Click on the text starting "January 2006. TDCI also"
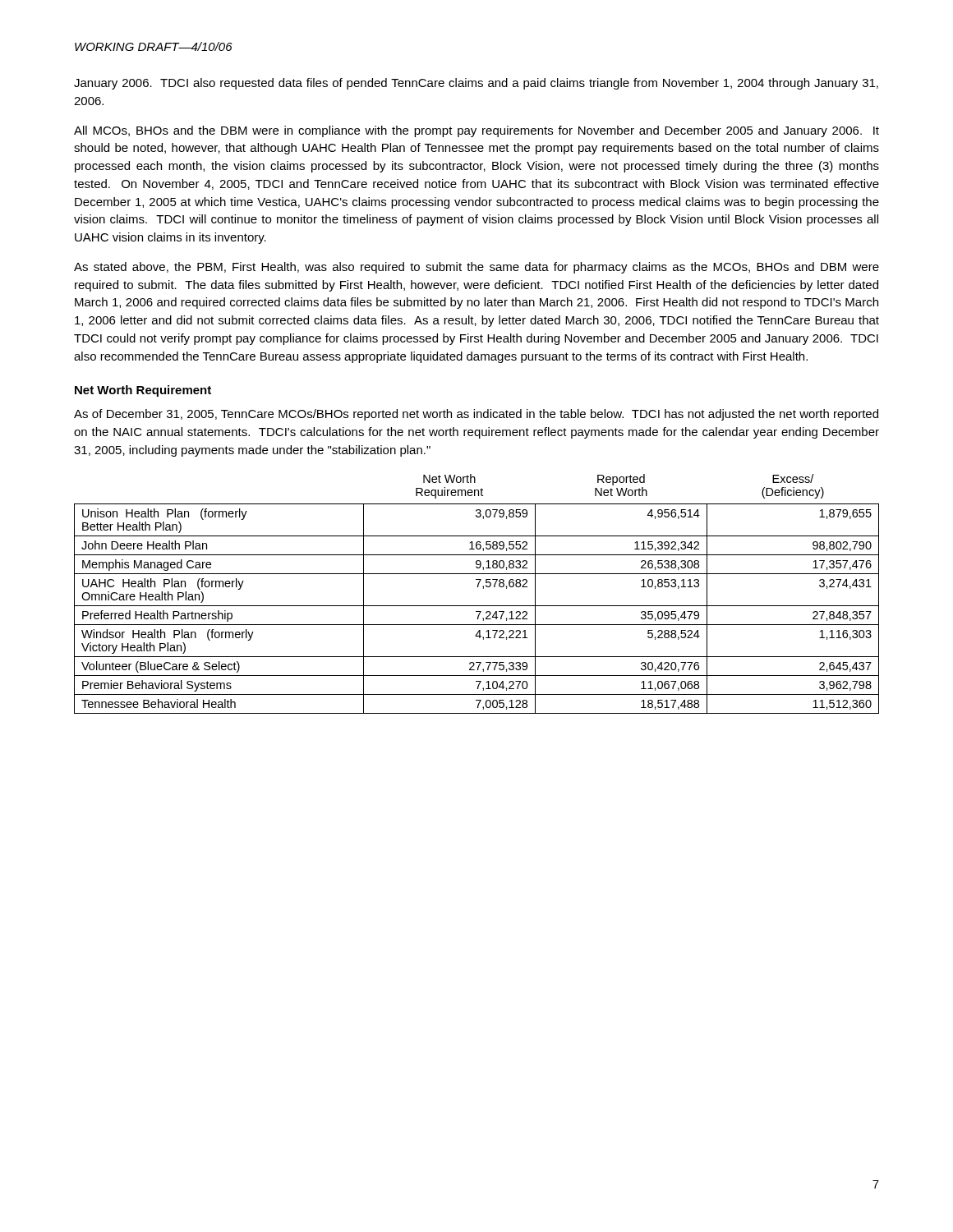 (x=476, y=91)
